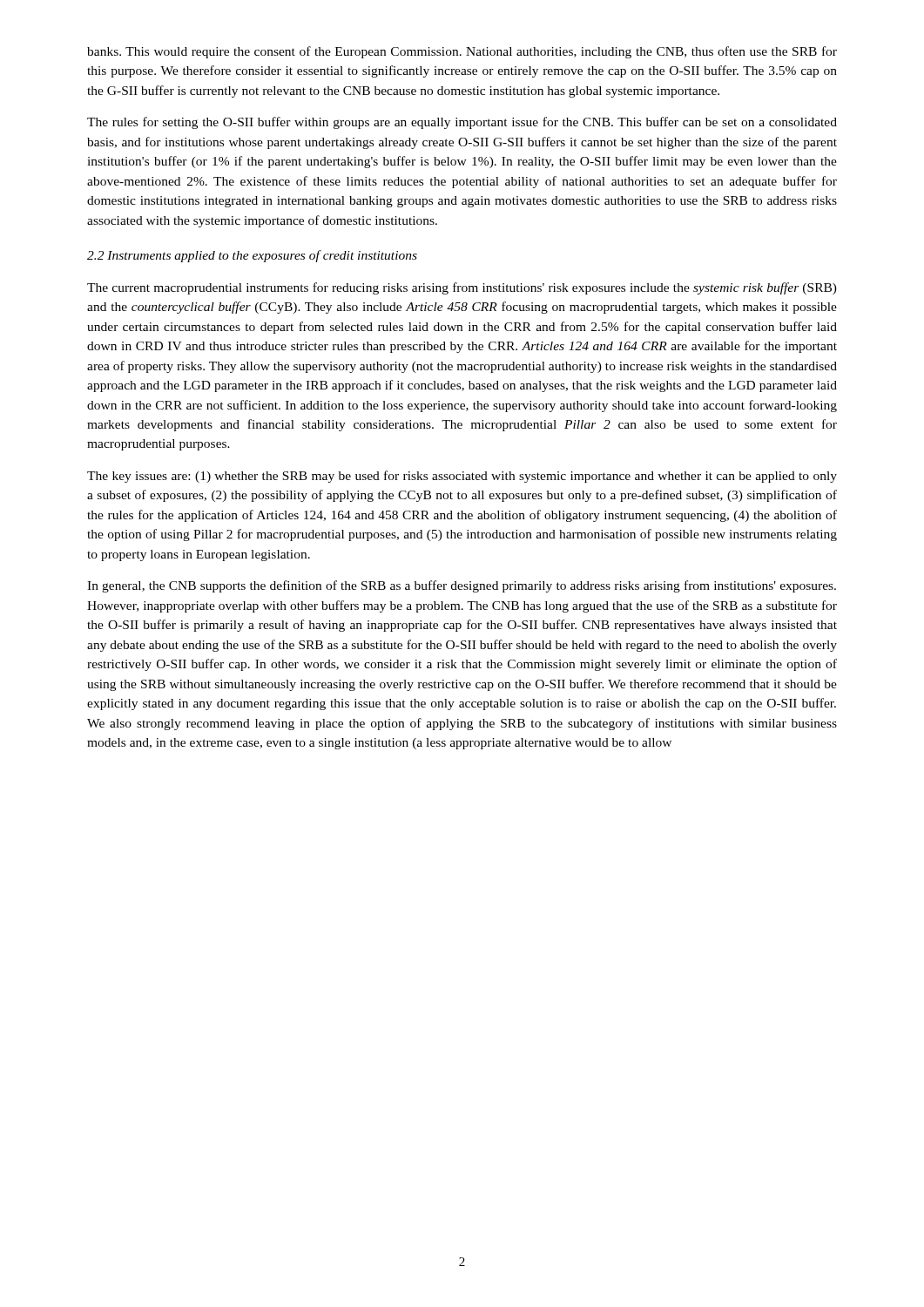Select the region starting "2.2 Instruments applied to the exposures of credit"
This screenshot has height=1307, width=924.
pyautogui.click(x=252, y=255)
